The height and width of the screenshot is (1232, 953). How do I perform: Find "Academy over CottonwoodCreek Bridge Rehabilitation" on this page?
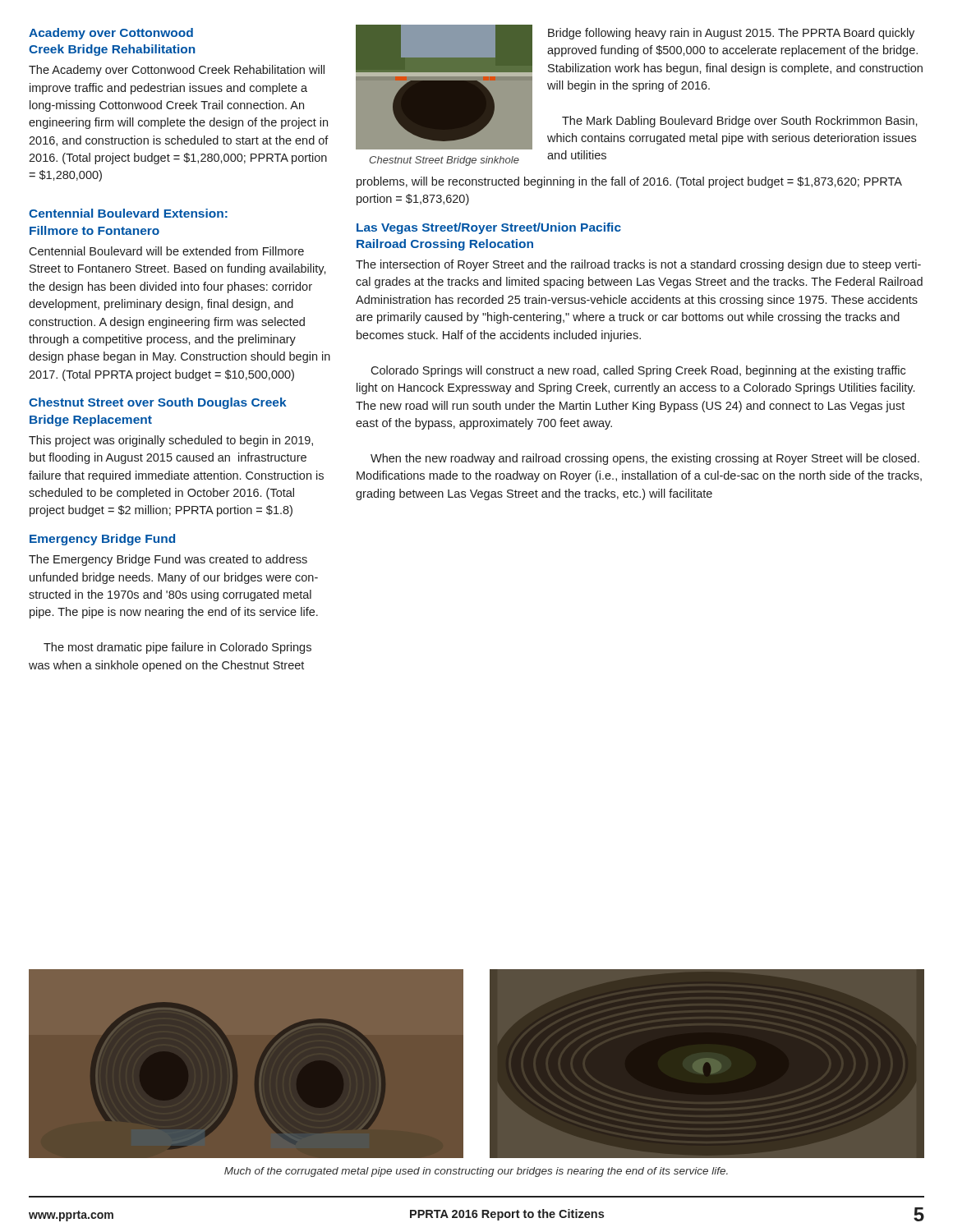[x=112, y=41]
